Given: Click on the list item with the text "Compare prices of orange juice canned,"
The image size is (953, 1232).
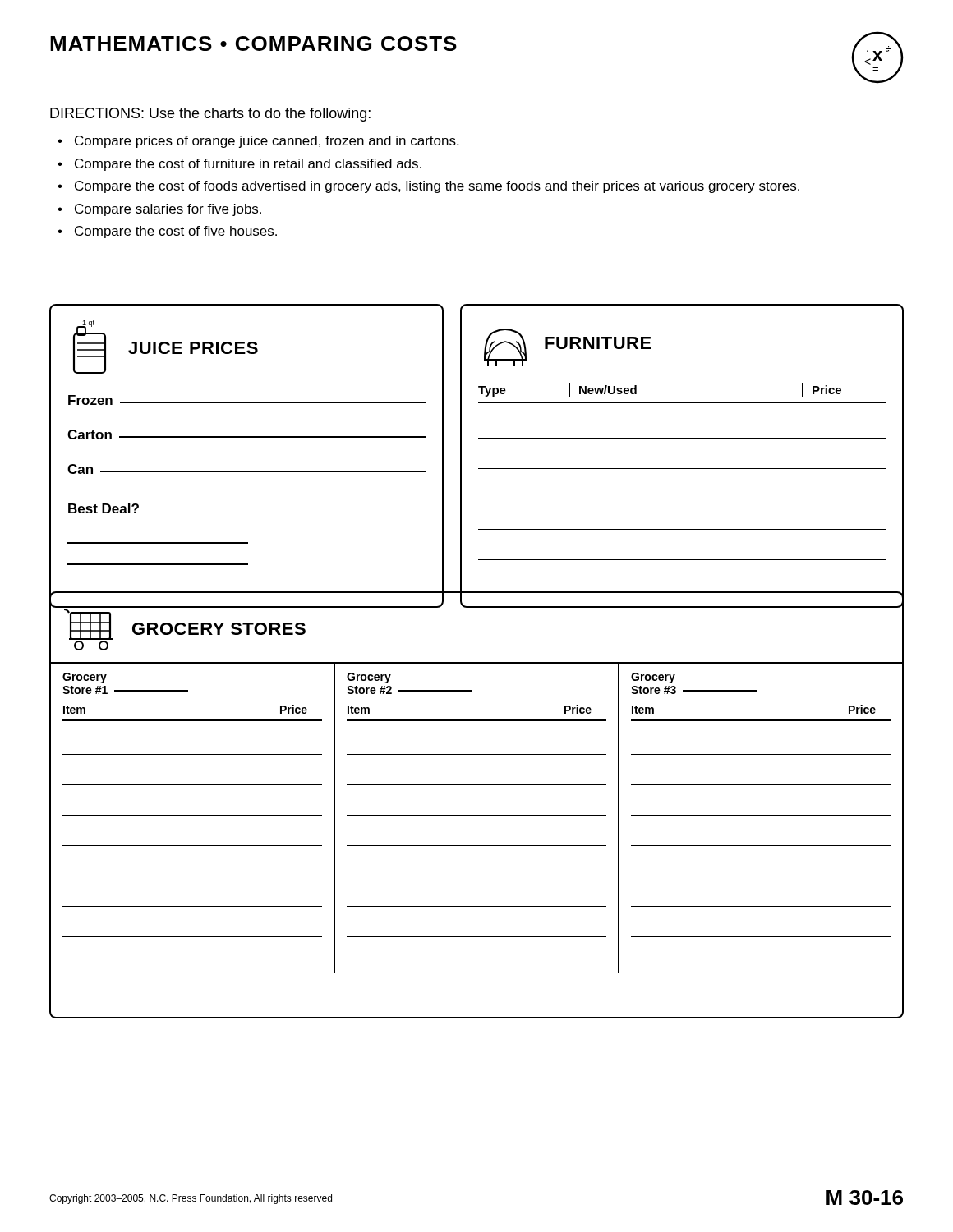Looking at the screenshot, I should pyautogui.click(x=267, y=141).
